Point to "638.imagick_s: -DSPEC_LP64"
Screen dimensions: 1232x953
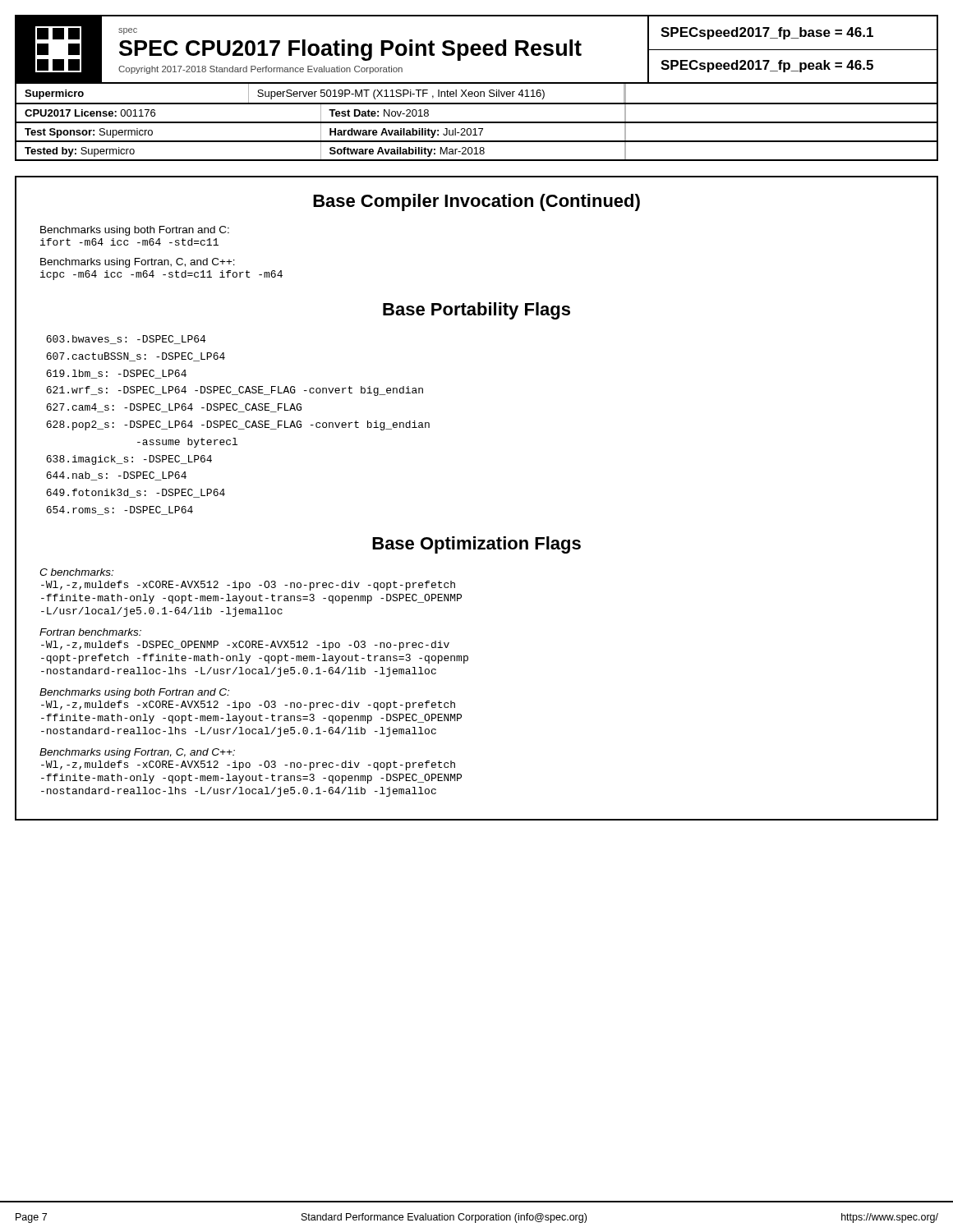click(126, 459)
